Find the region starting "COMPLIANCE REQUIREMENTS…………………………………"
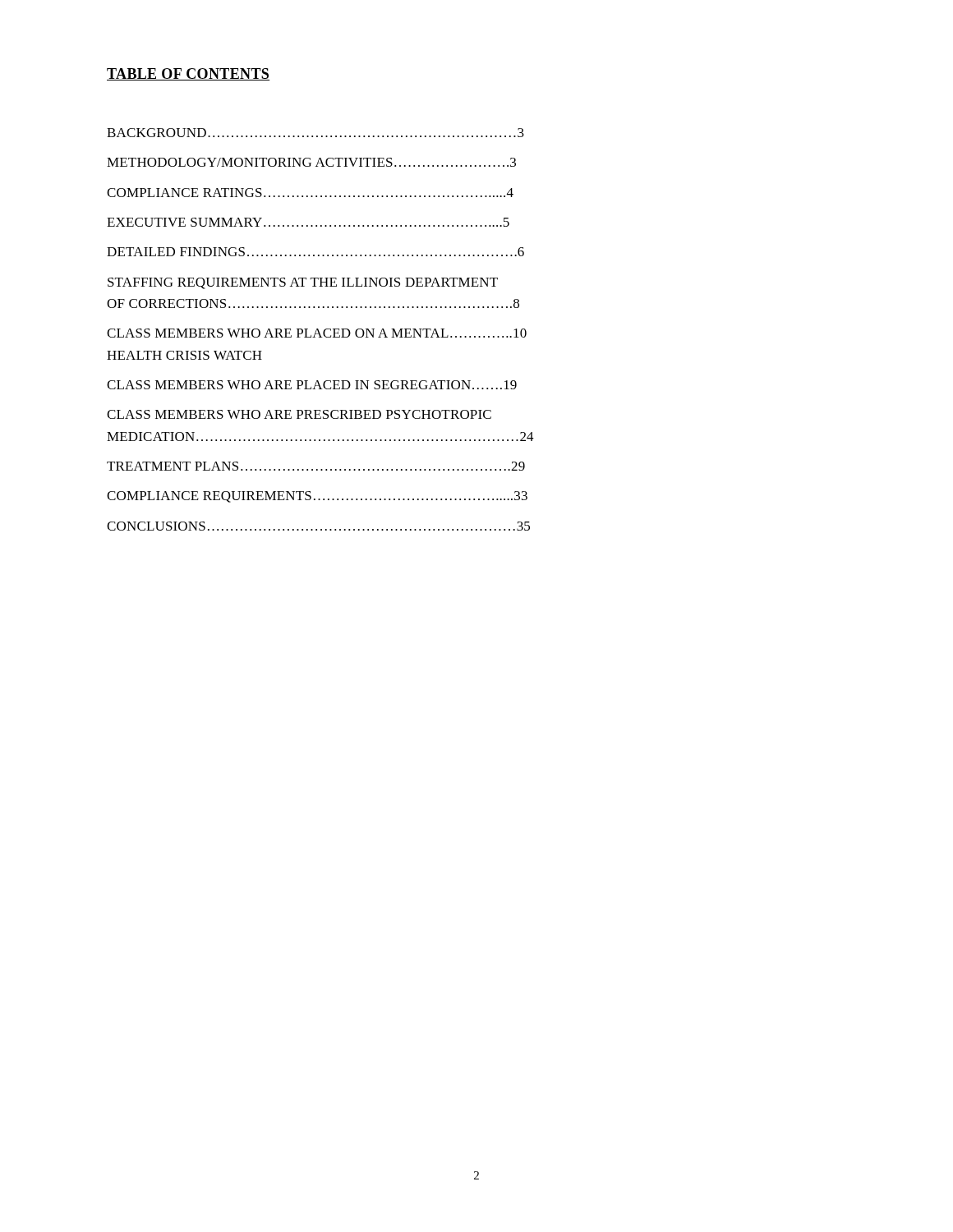The image size is (953, 1232). click(317, 496)
